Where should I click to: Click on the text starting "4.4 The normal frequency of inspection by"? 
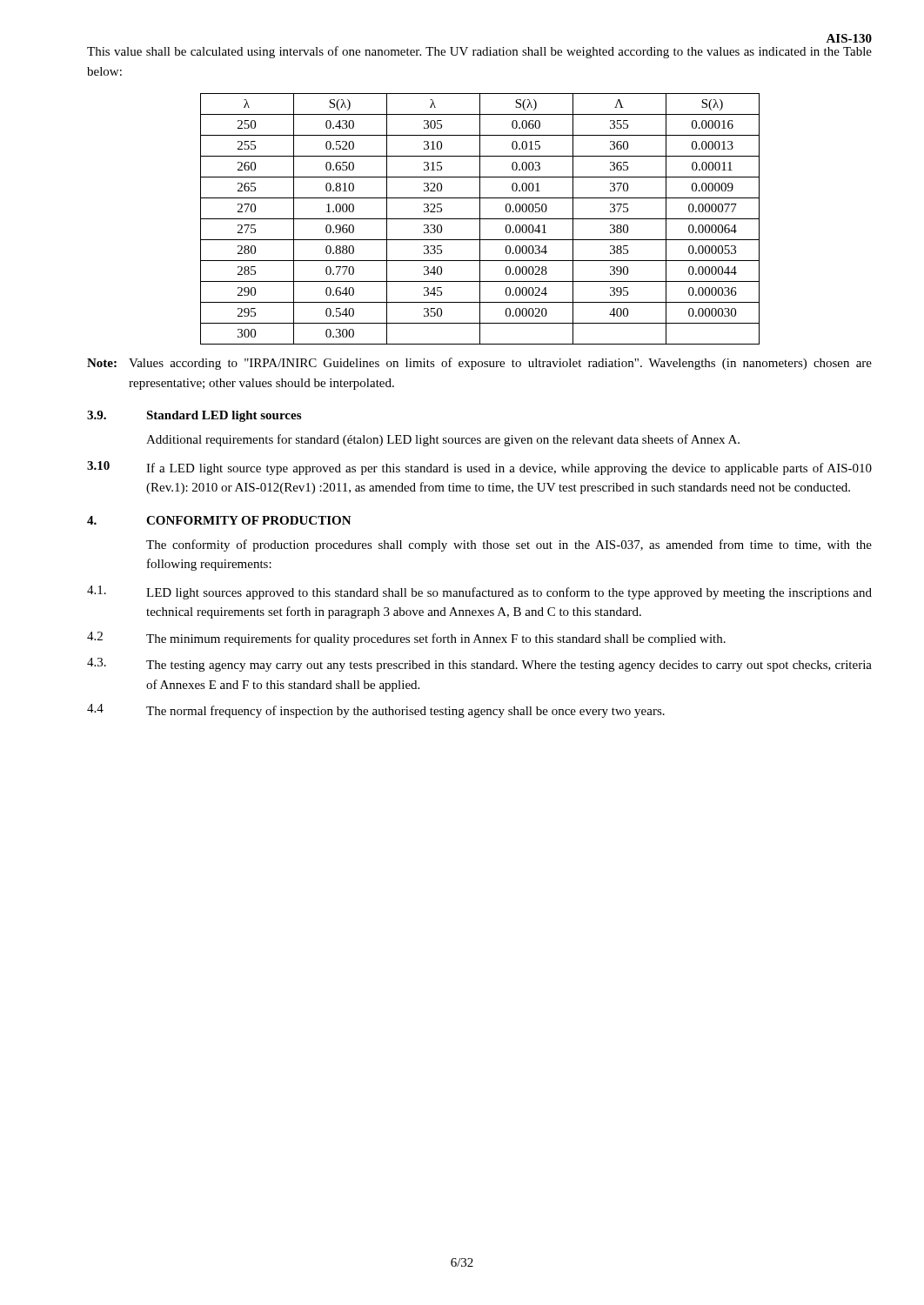479,711
